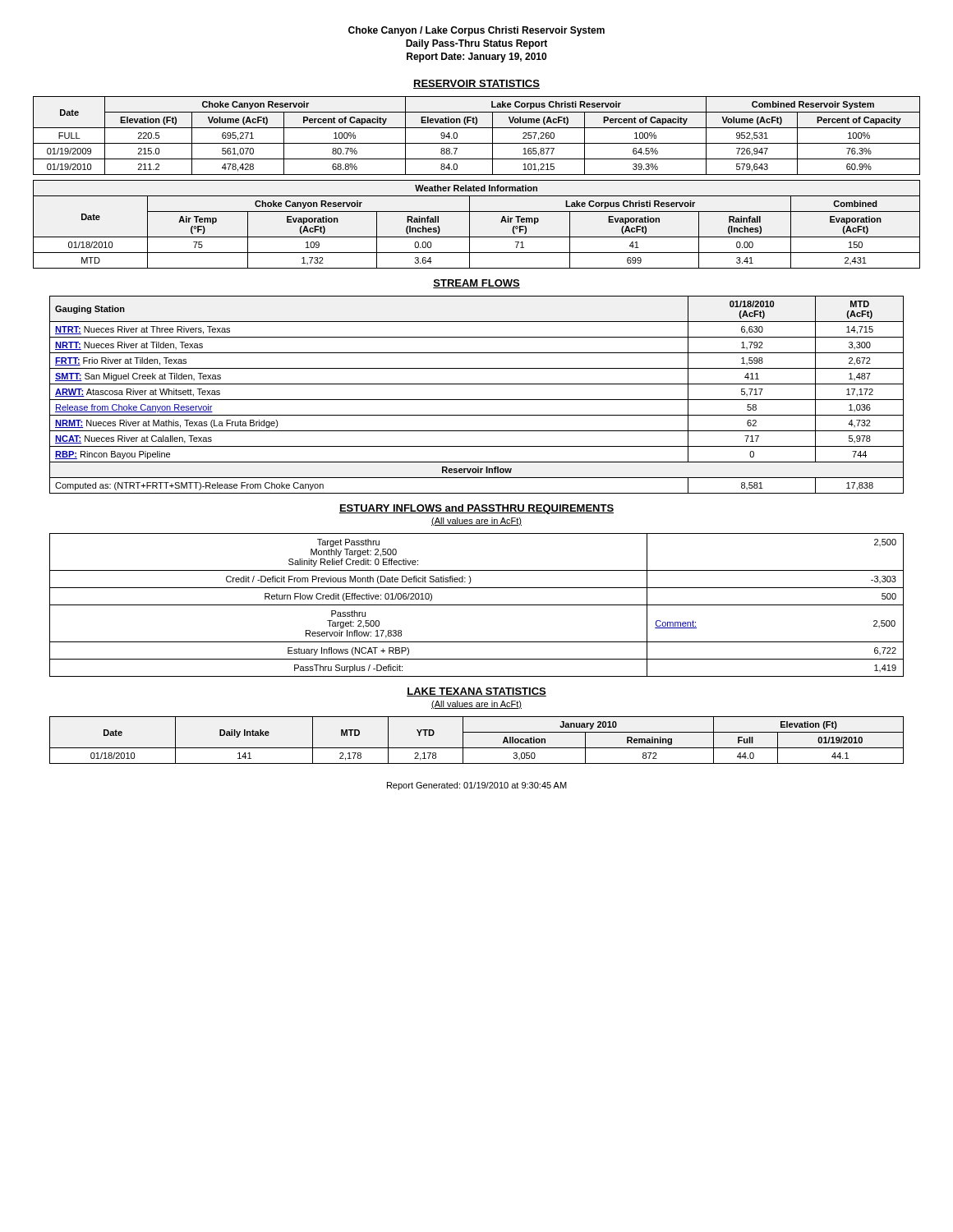This screenshot has height=1232, width=953.
Task: Point to "RESERVOIR STATISTICS"
Action: pyautogui.click(x=476, y=83)
